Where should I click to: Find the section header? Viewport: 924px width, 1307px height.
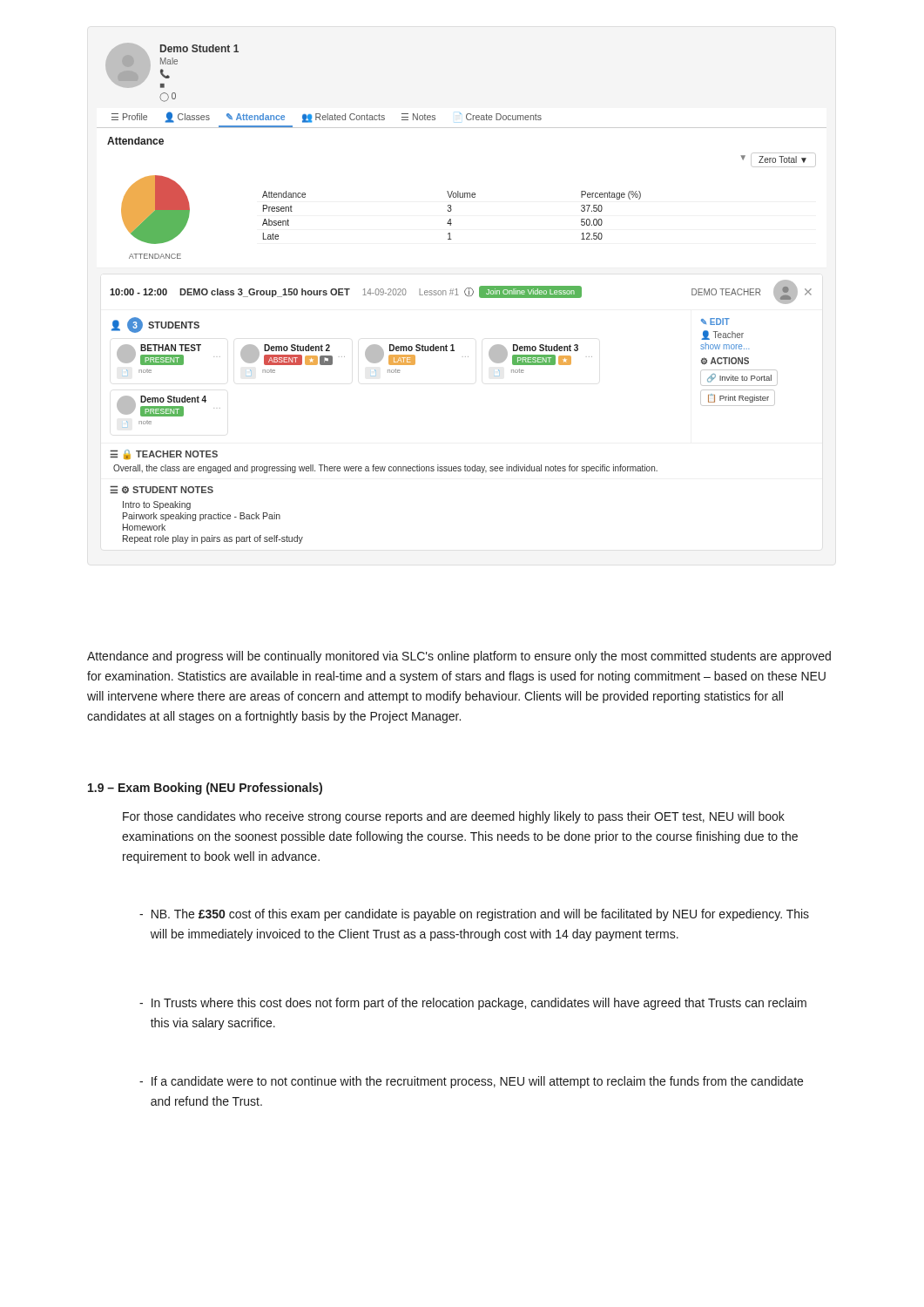tap(462, 788)
